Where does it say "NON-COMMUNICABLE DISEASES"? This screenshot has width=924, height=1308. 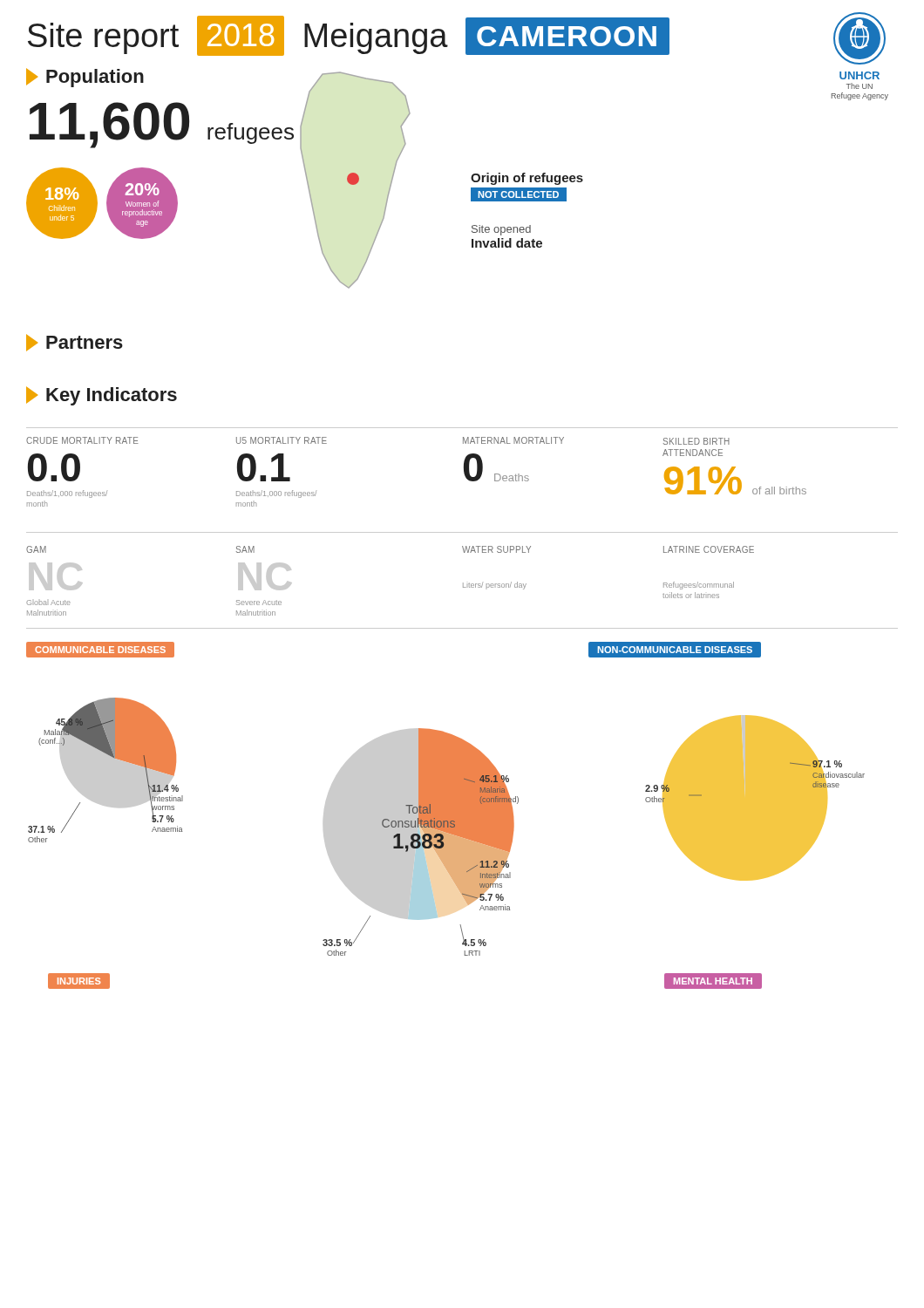pos(675,650)
